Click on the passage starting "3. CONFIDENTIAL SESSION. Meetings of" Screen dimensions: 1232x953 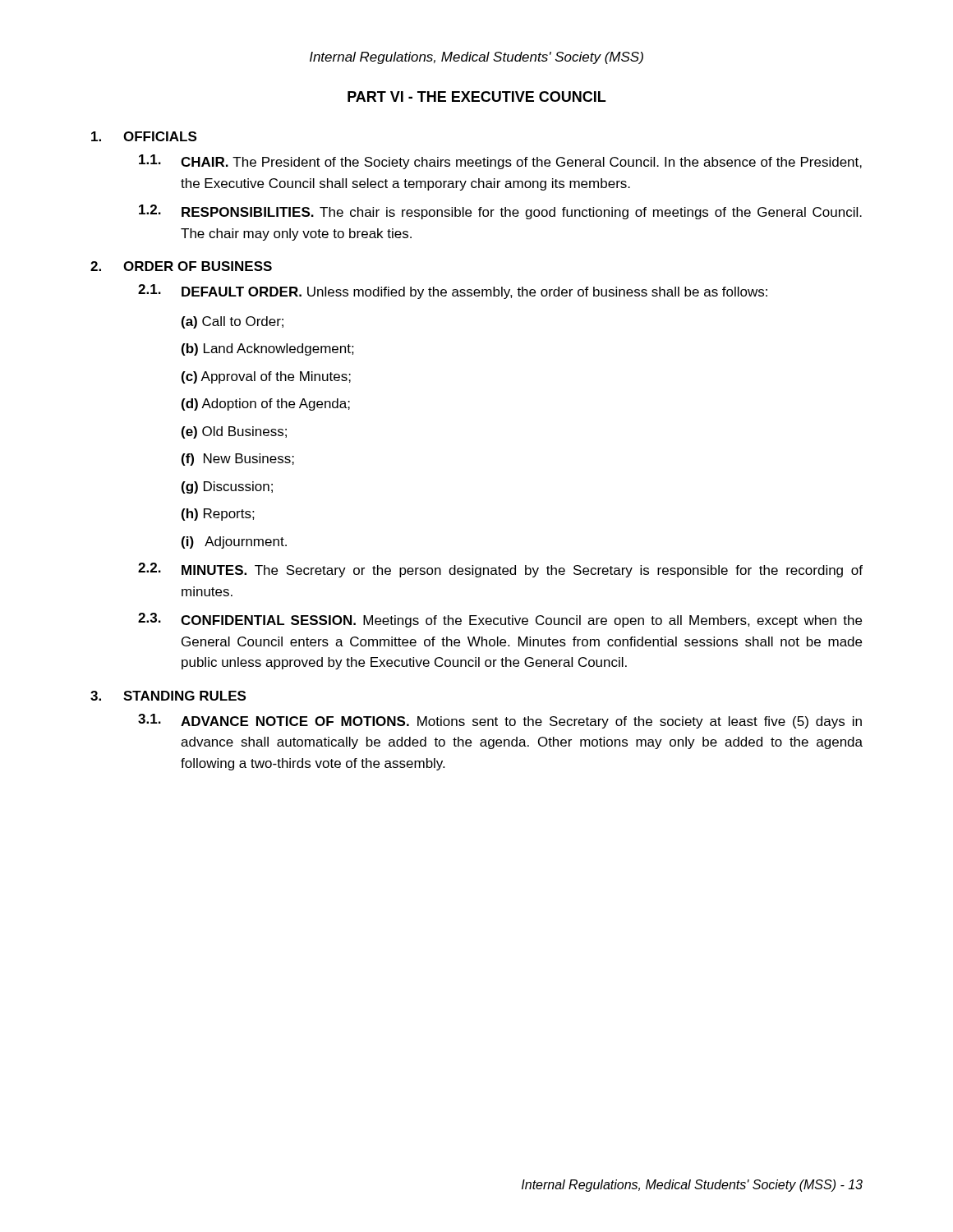[500, 642]
